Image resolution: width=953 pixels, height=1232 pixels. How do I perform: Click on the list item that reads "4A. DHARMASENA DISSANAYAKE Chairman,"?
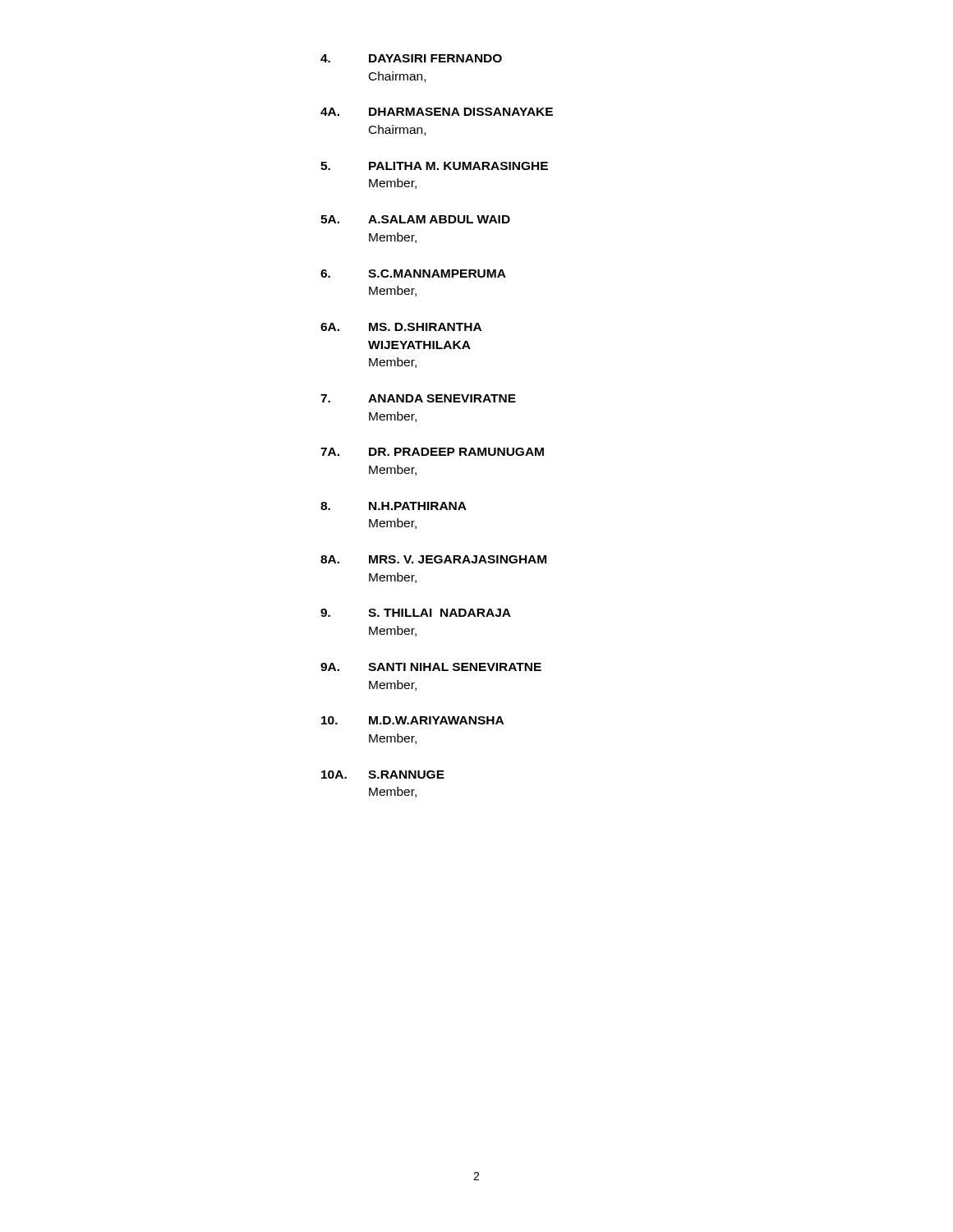[437, 121]
